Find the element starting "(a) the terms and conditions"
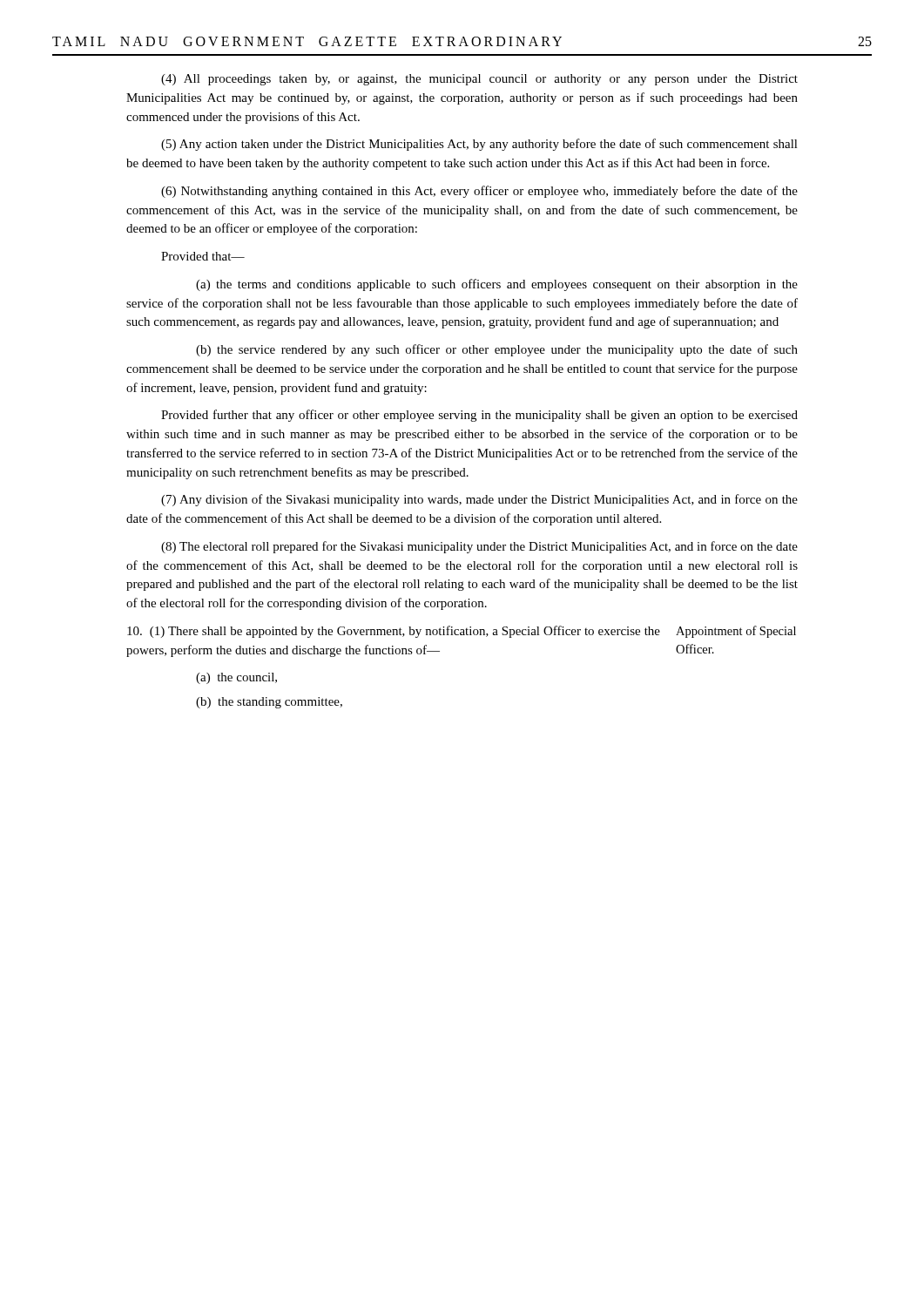 (x=462, y=303)
